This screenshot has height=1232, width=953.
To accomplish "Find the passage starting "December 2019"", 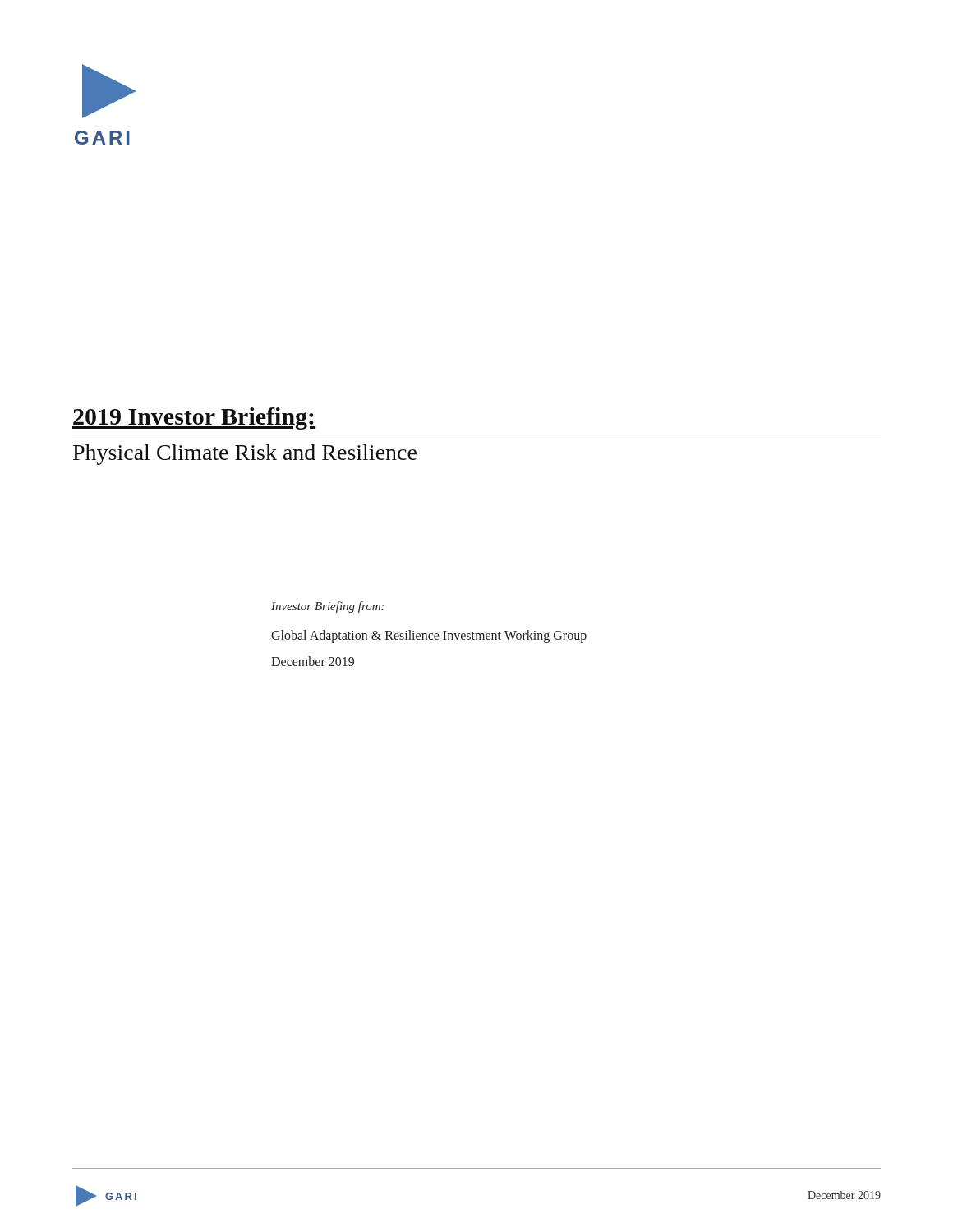I will (x=313, y=662).
